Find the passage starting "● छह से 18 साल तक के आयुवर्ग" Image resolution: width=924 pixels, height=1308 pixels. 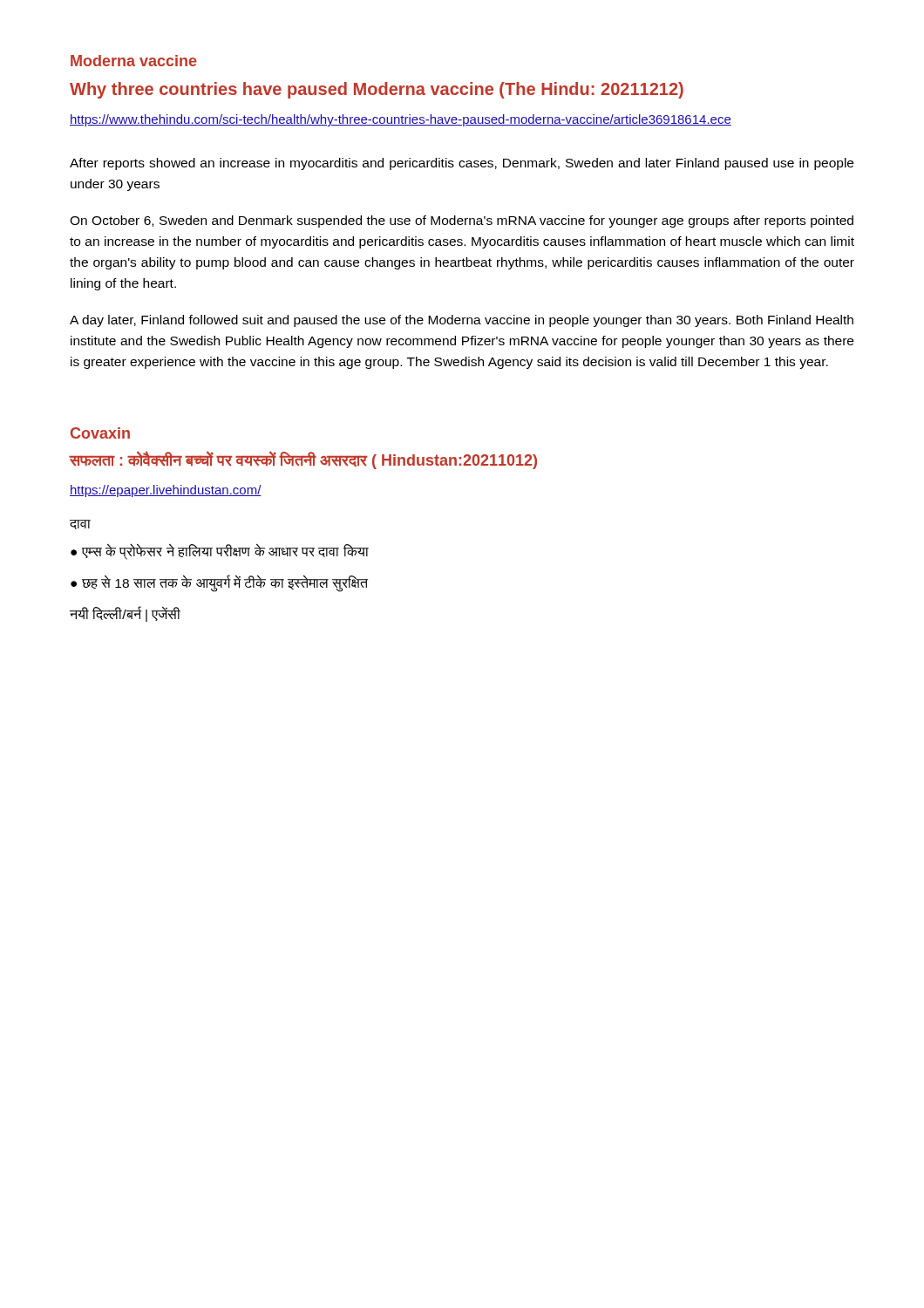[x=219, y=584]
